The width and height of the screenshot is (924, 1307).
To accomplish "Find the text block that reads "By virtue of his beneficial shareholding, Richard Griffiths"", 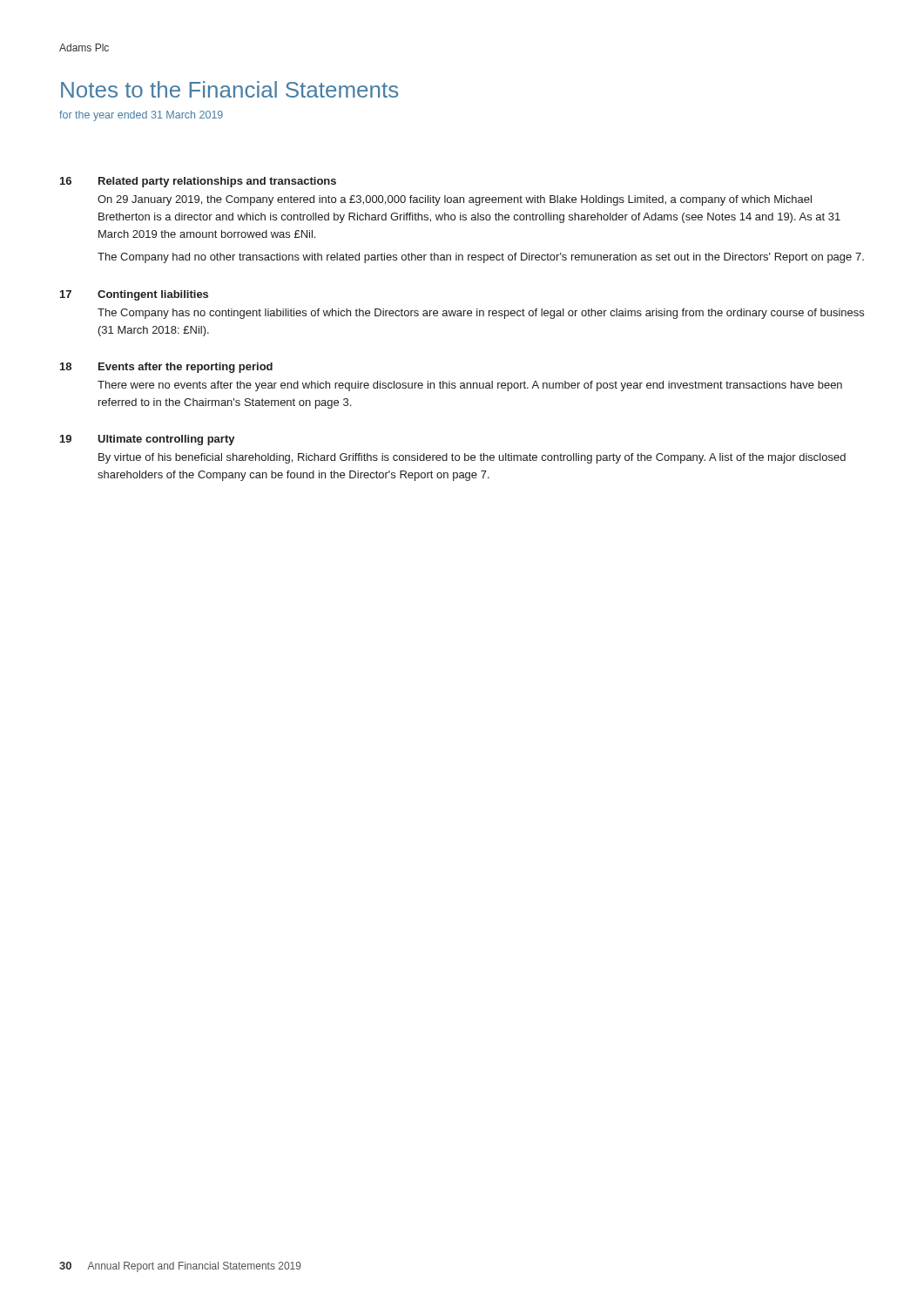I will click(472, 466).
